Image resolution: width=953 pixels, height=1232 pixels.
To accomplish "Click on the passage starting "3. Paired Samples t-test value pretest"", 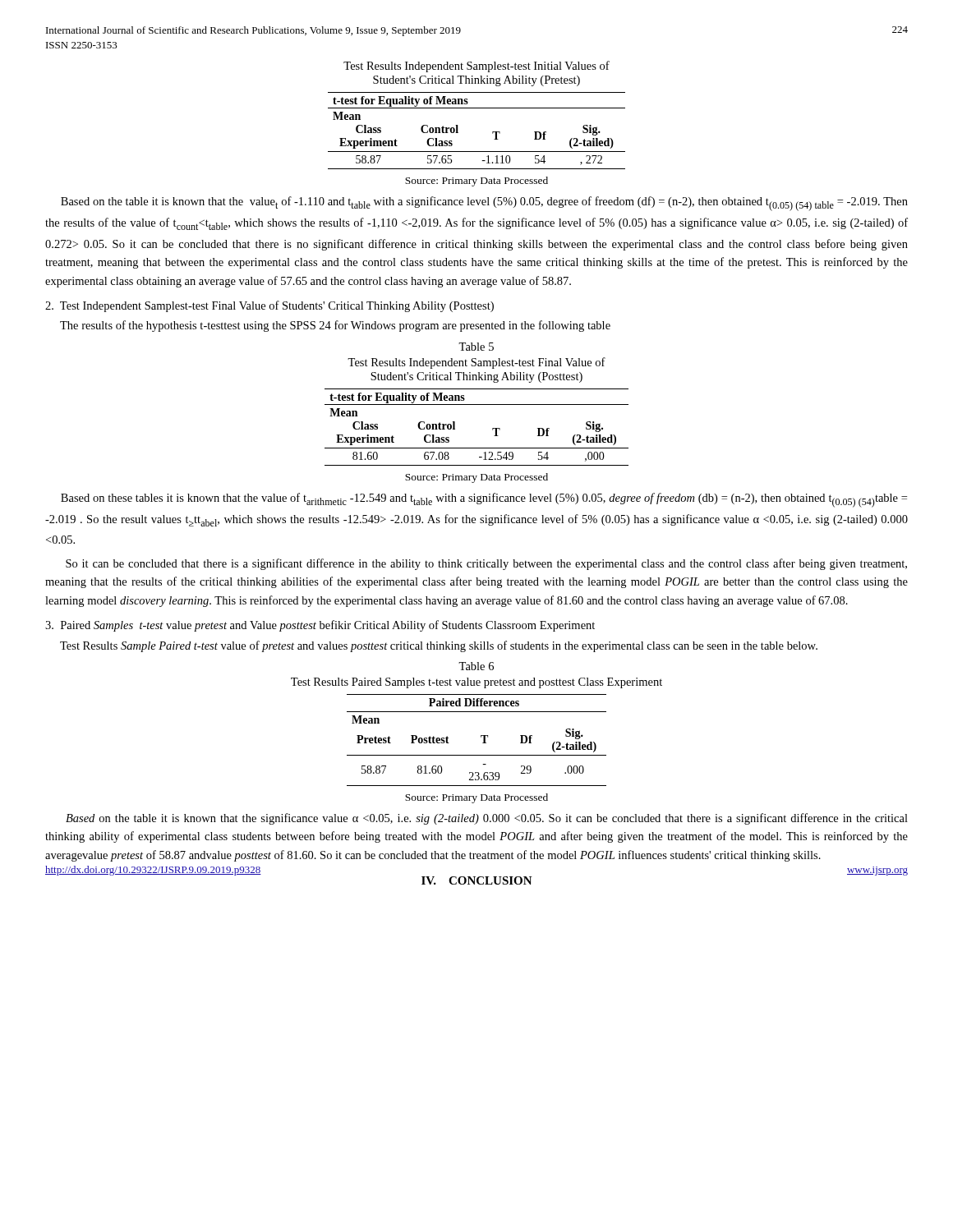I will tap(320, 625).
